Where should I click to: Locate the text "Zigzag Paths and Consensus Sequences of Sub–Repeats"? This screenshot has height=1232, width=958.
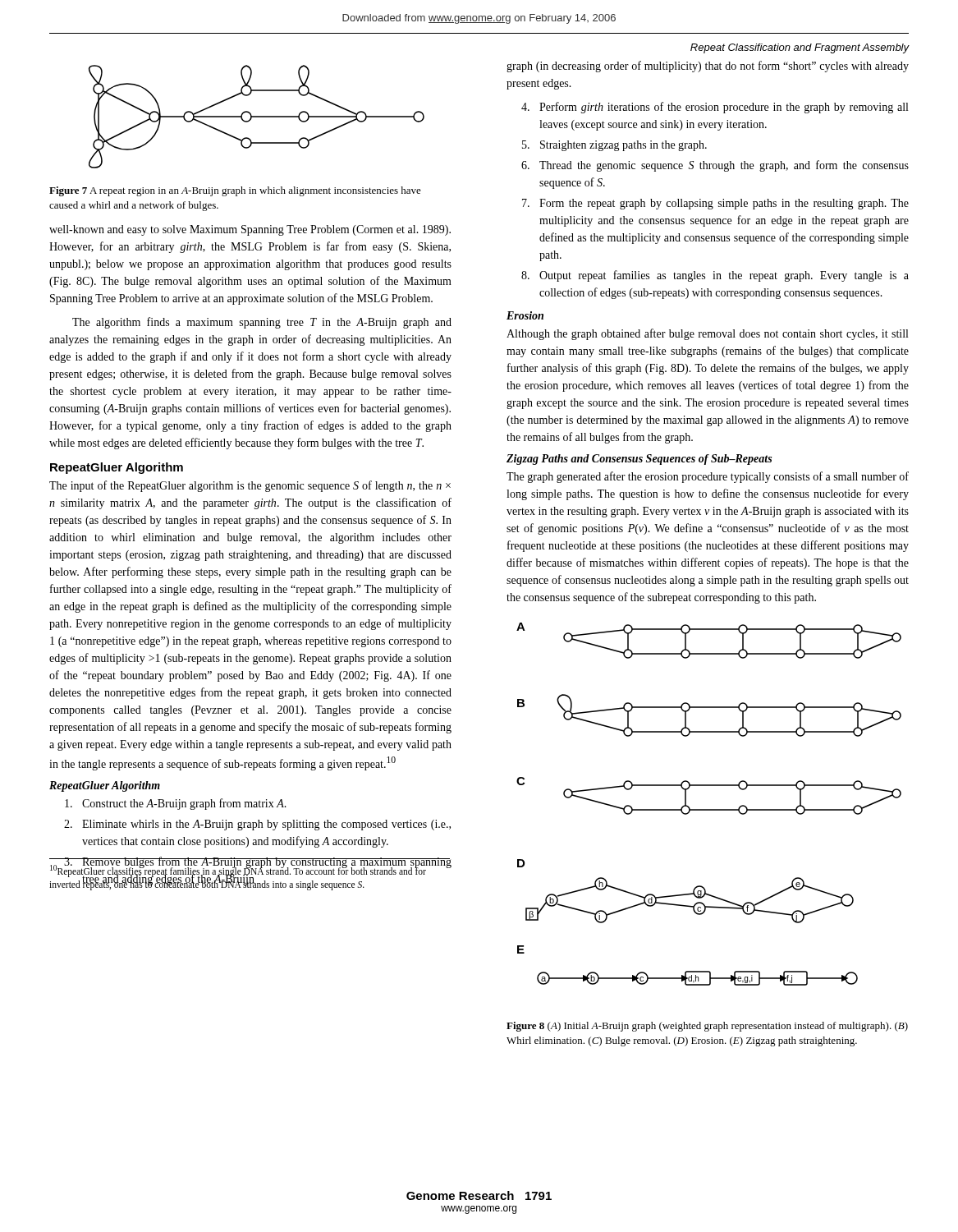pyautogui.click(x=639, y=459)
